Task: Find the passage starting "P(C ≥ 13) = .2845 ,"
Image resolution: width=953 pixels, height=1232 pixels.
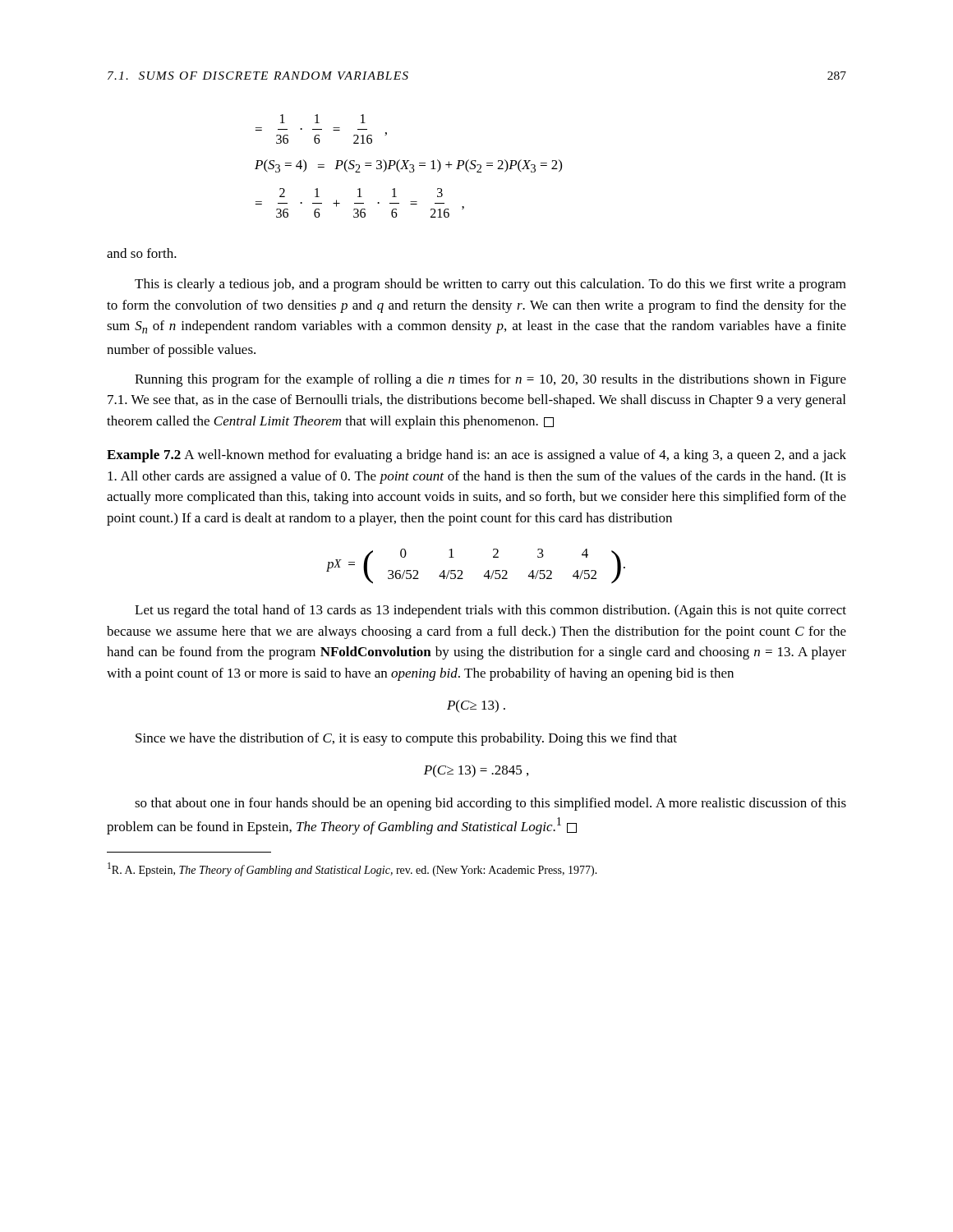Action: 476,770
